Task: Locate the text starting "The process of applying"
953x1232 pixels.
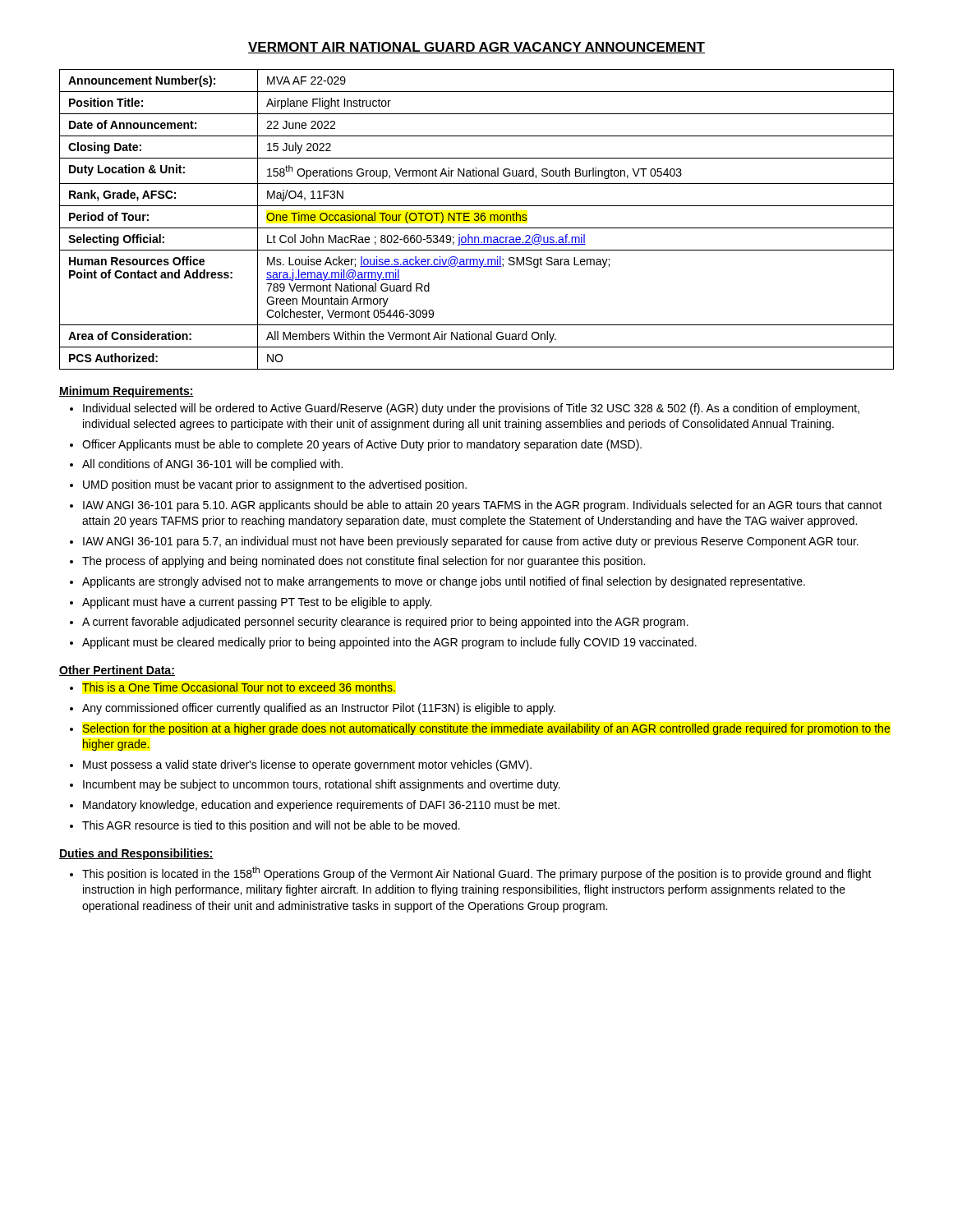Action: pyautogui.click(x=364, y=561)
